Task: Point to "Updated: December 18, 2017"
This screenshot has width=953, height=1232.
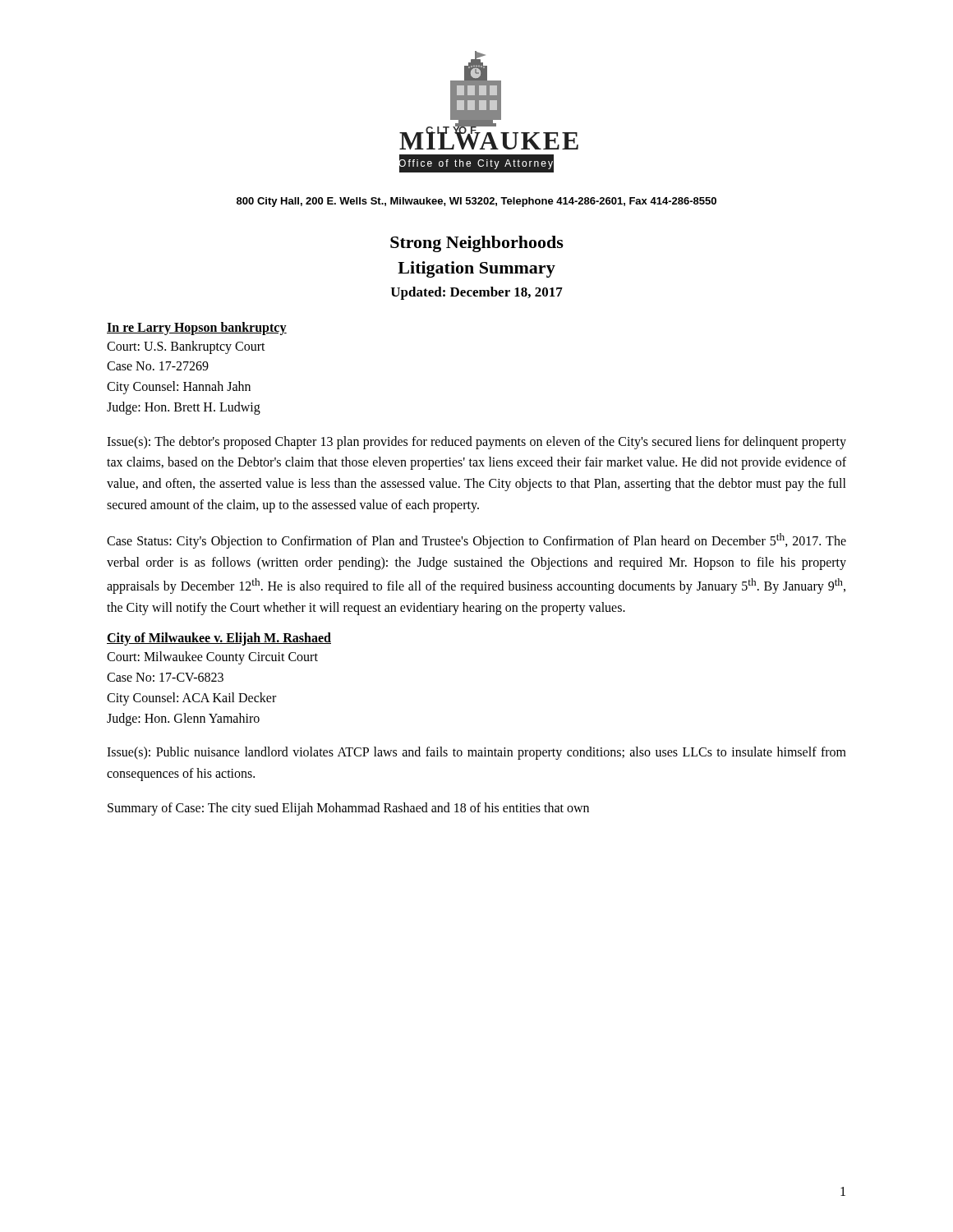Action: pos(476,292)
